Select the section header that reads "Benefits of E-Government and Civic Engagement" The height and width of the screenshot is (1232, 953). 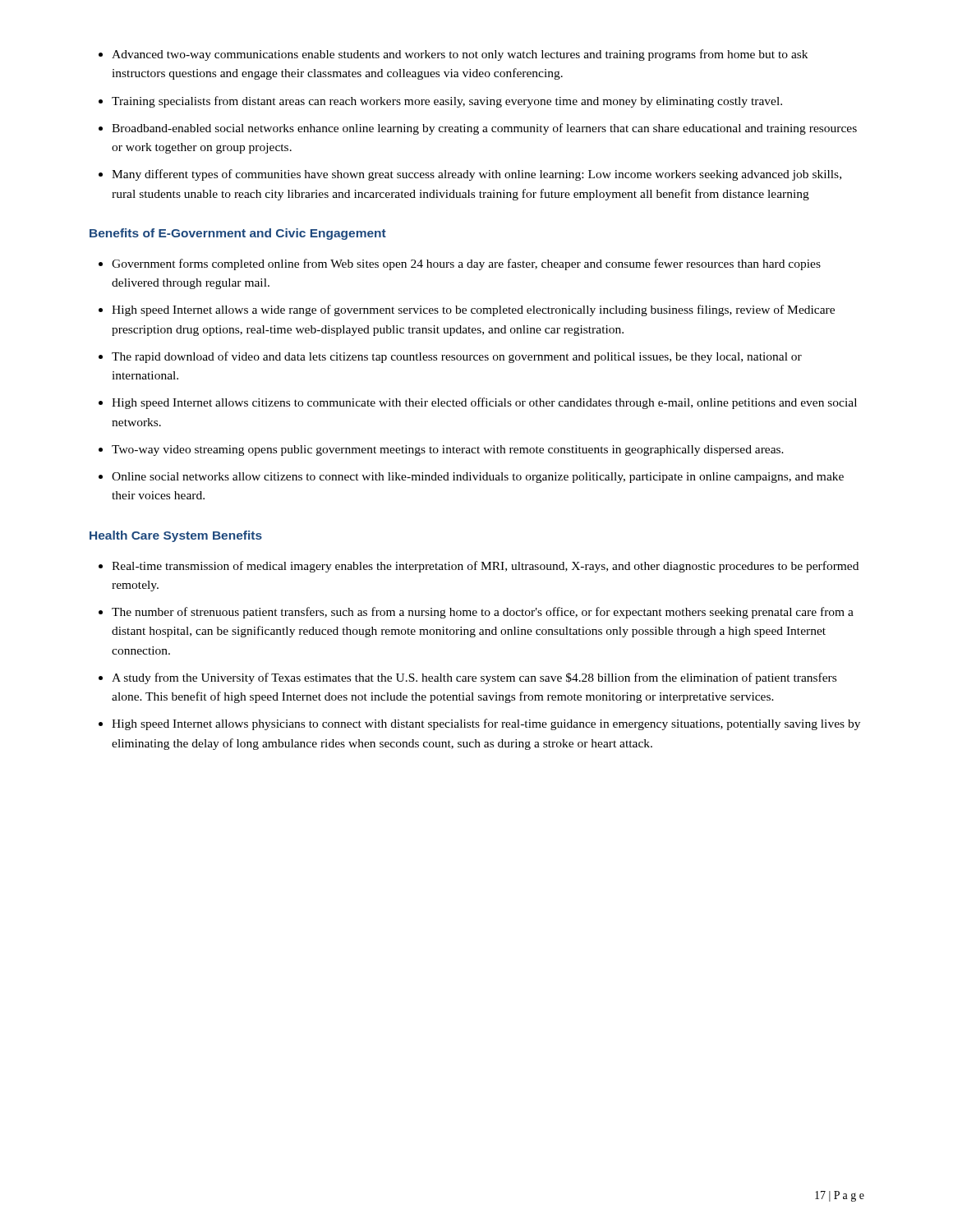(237, 233)
